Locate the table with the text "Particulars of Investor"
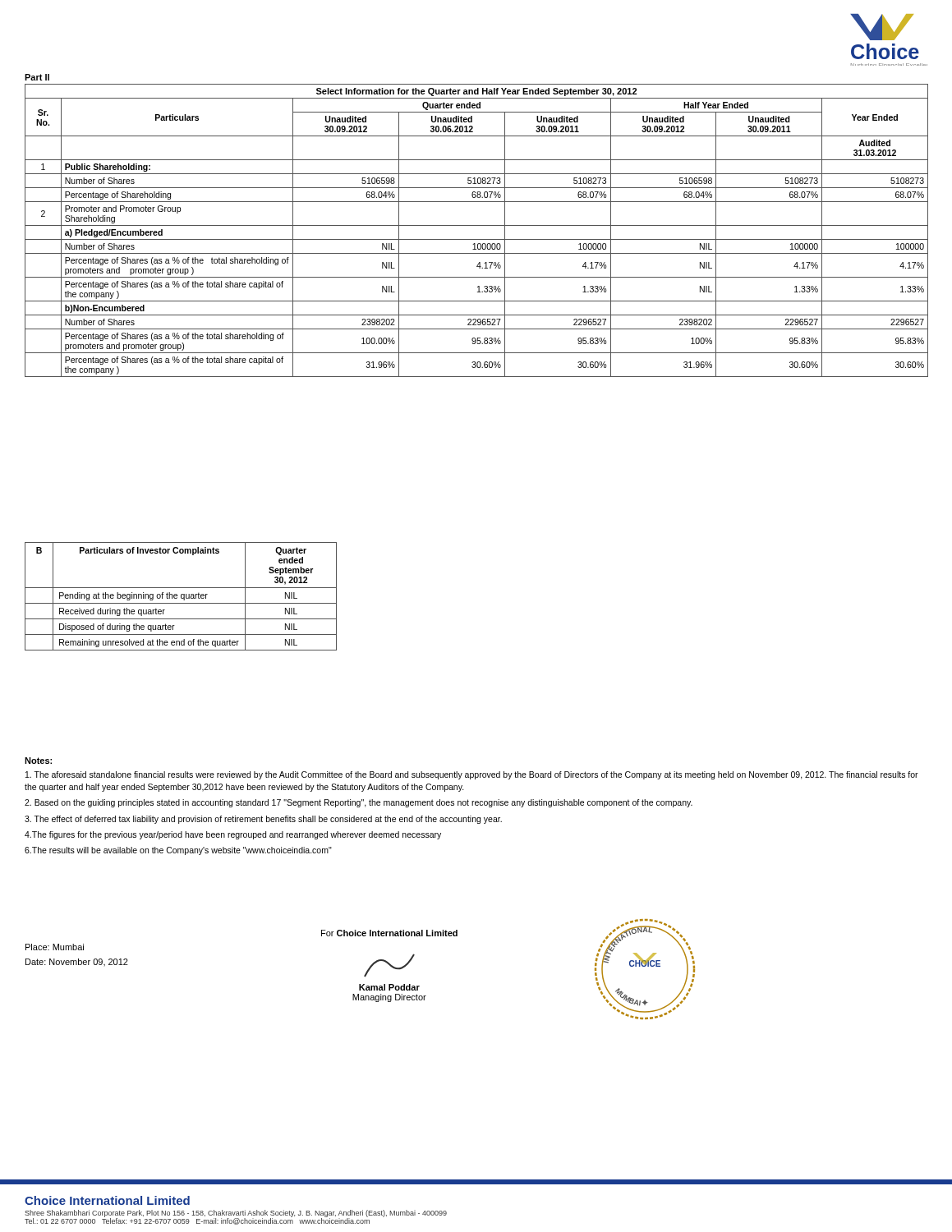952x1232 pixels. 181,596
